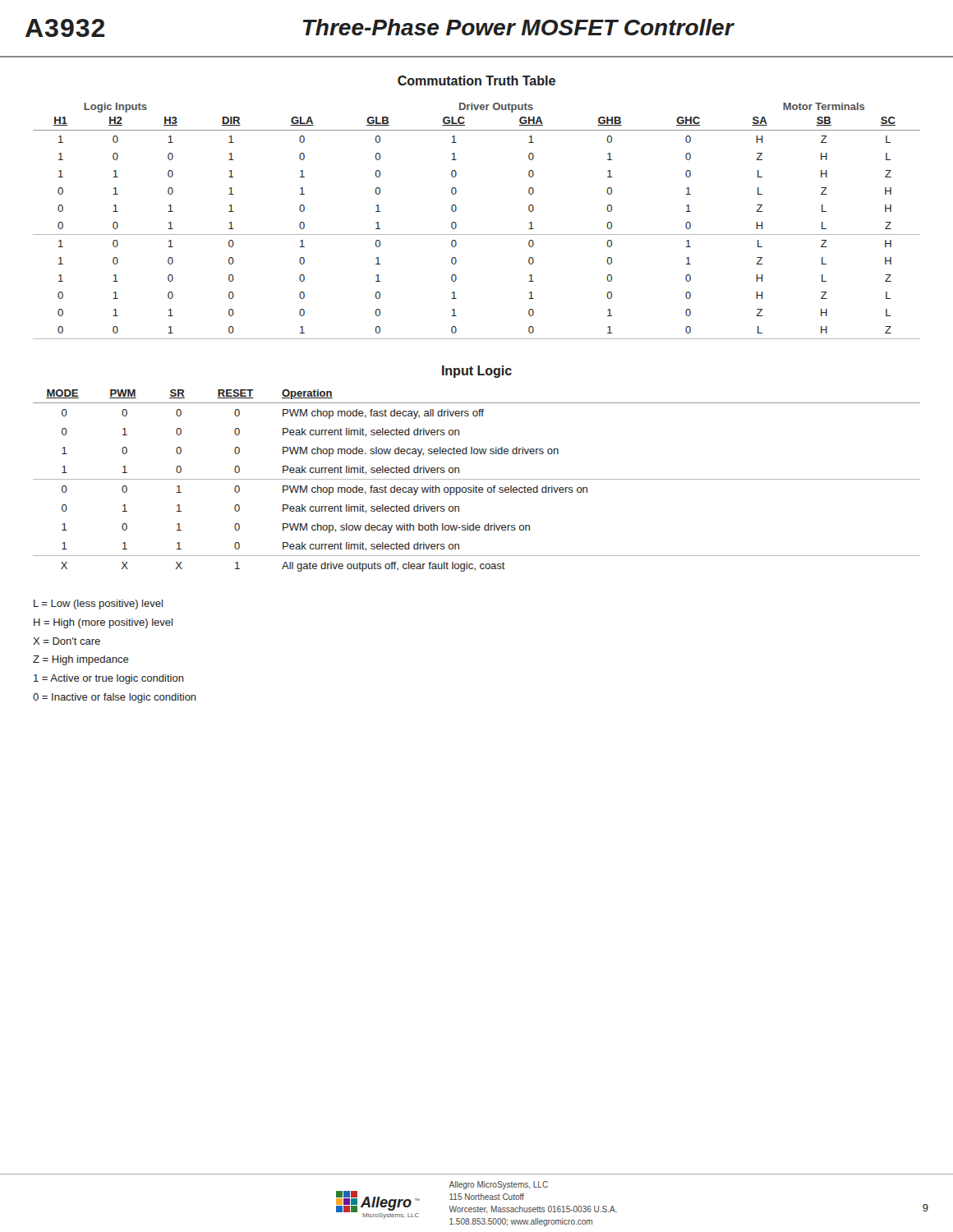Image resolution: width=953 pixels, height=1232 pixels.
Task: Select the text block starting "Input Logic"
Action: (476, 371)
